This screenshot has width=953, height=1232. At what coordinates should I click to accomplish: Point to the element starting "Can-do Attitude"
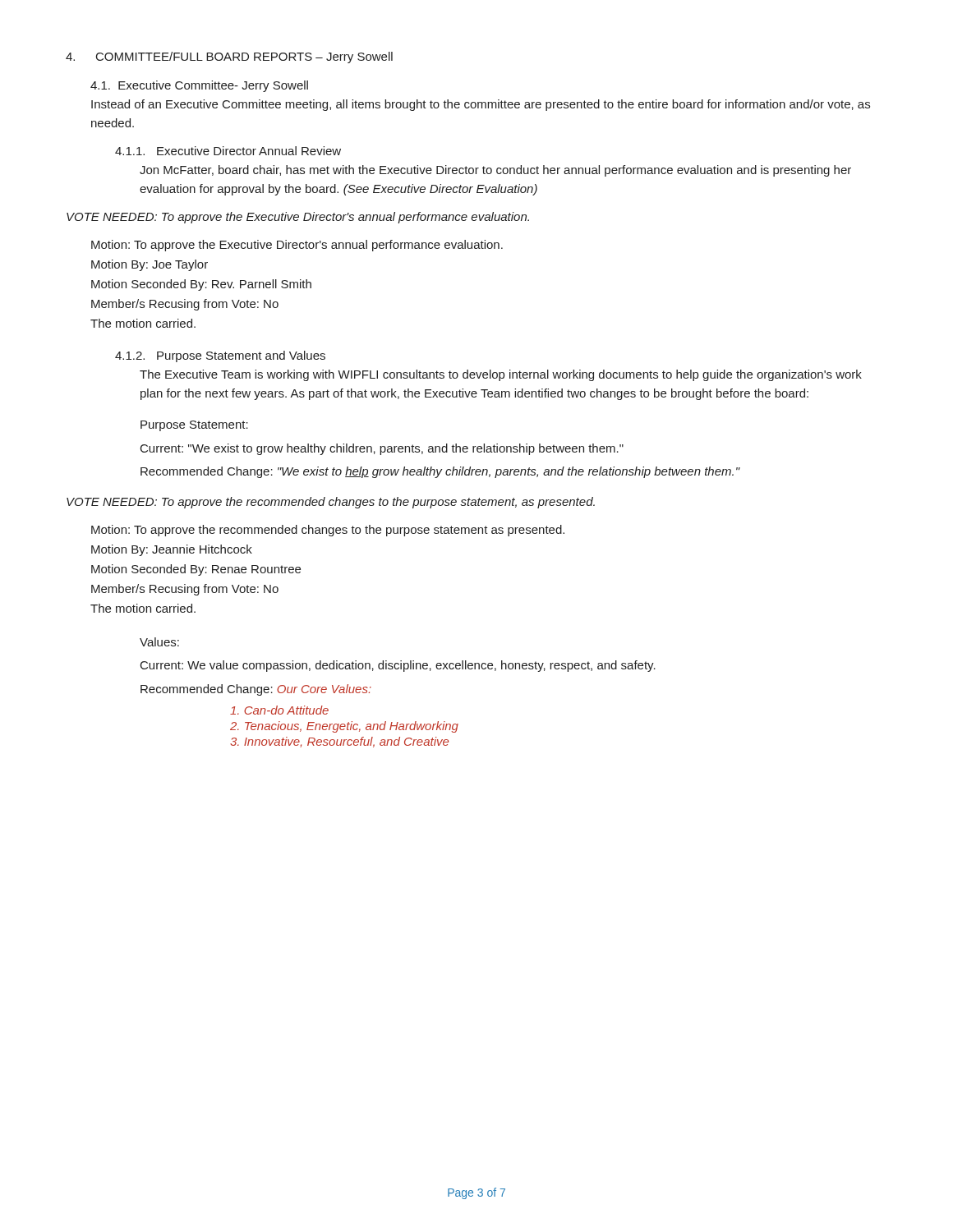(279, 710)
